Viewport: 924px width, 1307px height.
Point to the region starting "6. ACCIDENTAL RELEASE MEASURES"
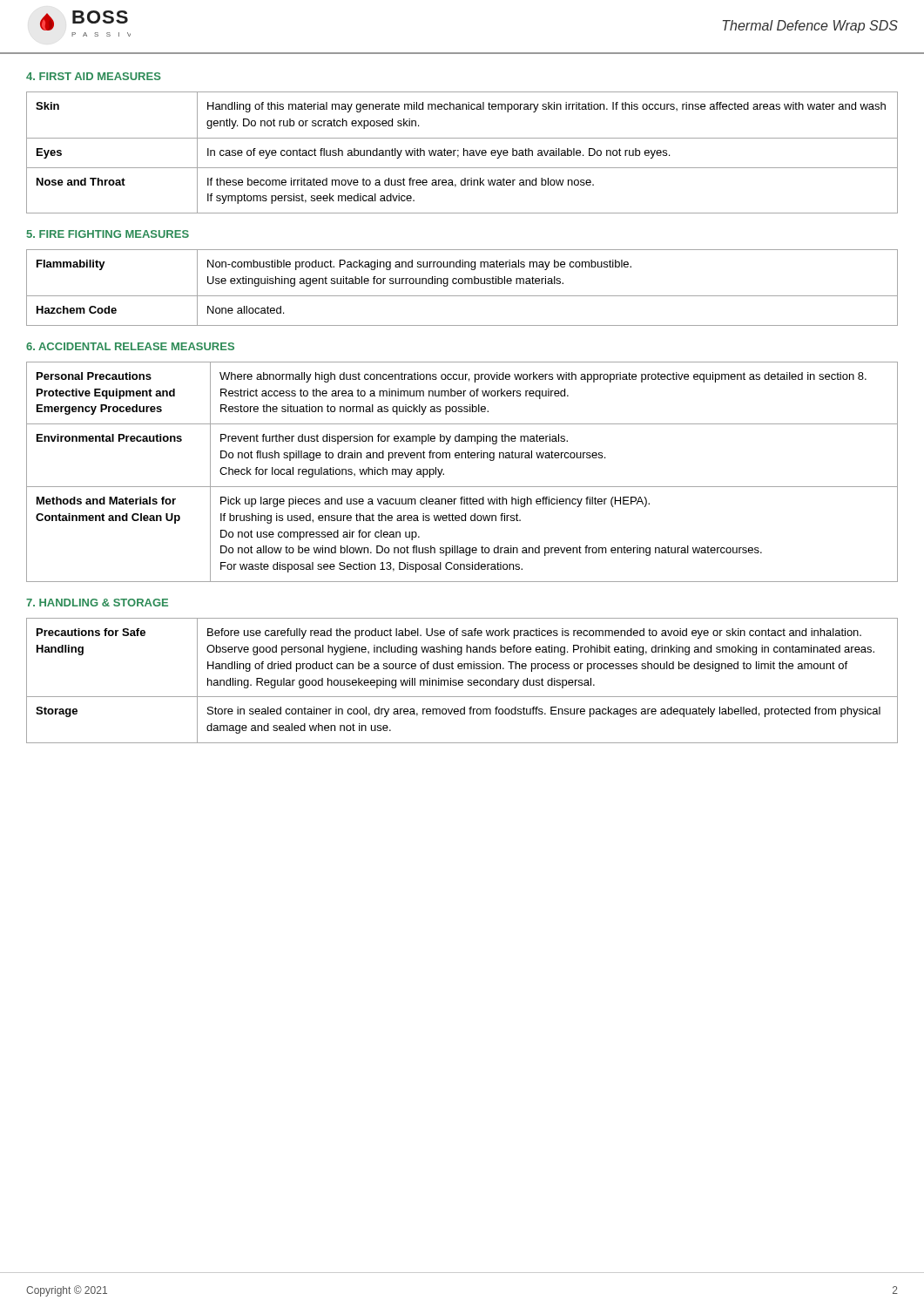coord(130,346)
